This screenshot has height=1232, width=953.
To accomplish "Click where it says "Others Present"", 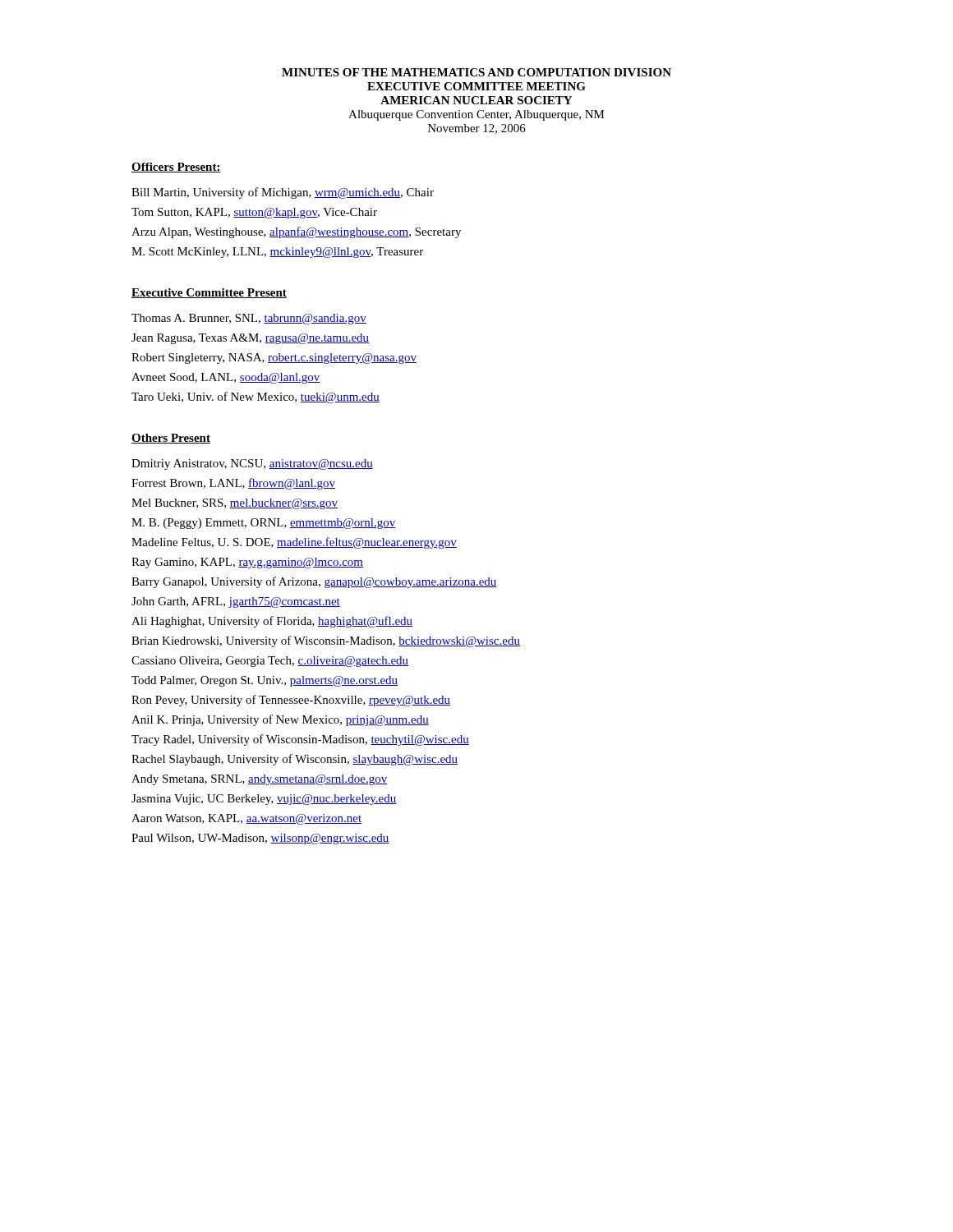I will (171, 438).
